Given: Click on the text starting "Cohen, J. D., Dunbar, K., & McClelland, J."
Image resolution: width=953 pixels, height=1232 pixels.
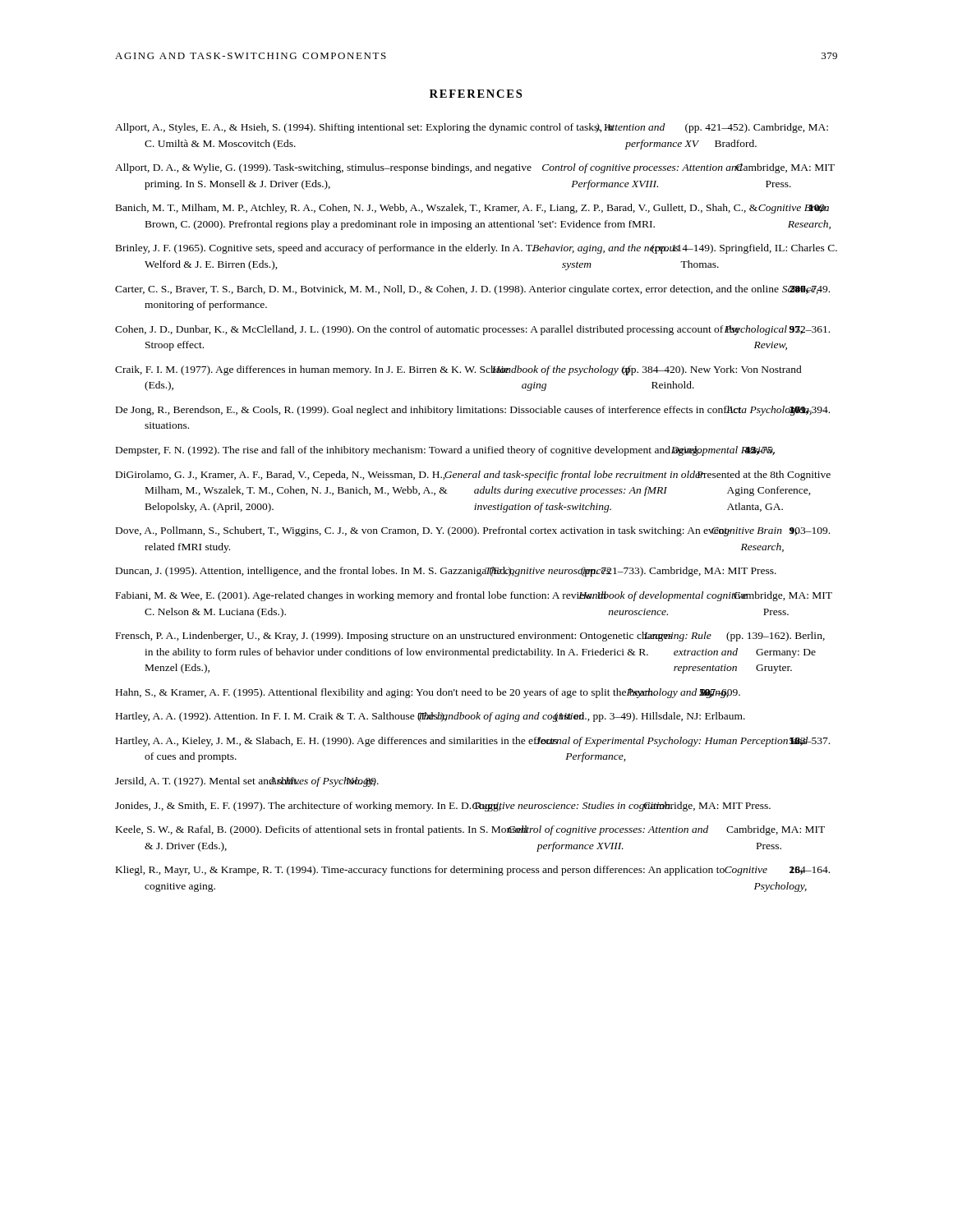Looking at the screenshot, I should [x=473, y=337].
